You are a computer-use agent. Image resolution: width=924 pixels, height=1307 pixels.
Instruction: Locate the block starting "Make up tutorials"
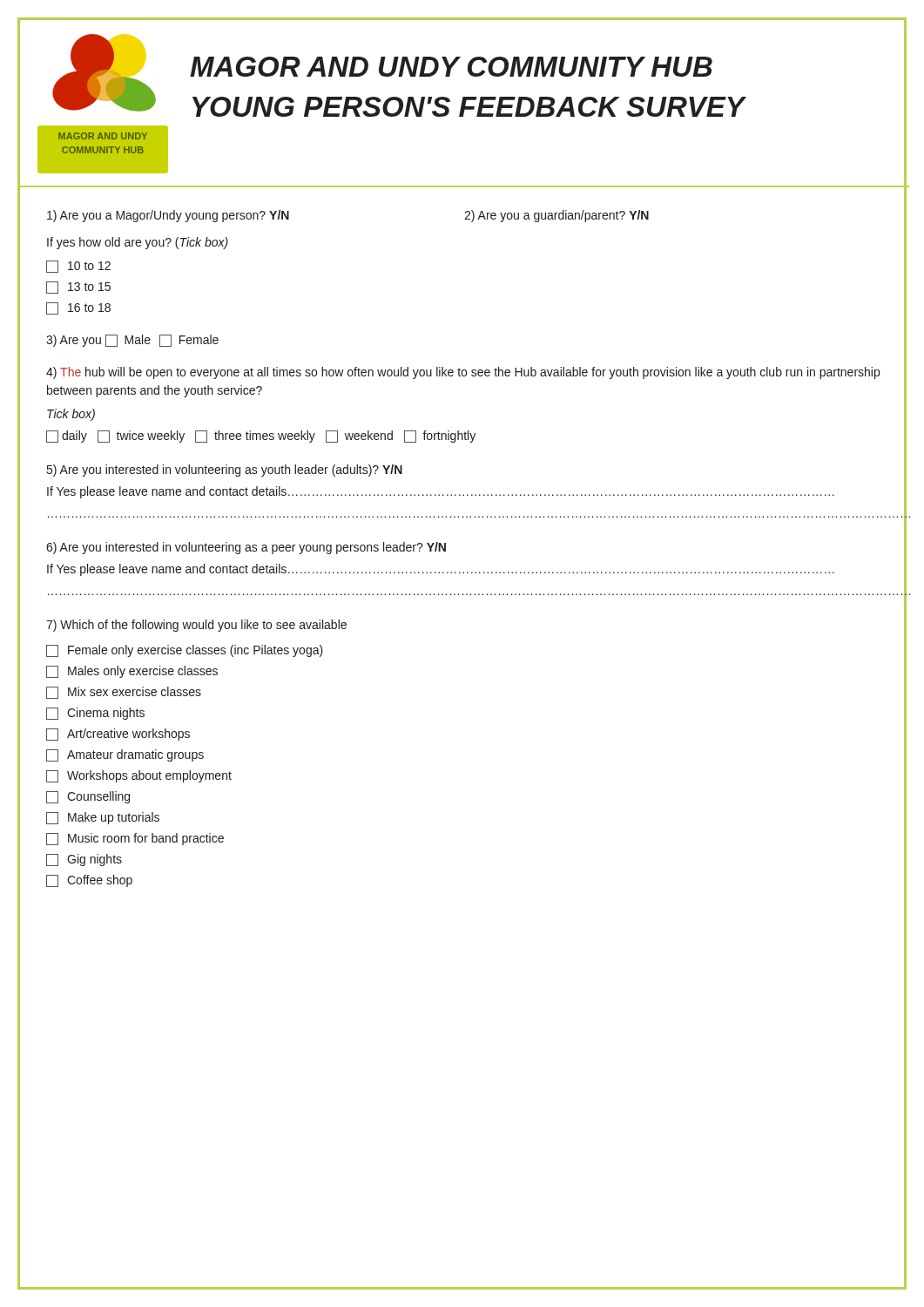[x=103, y=817]
